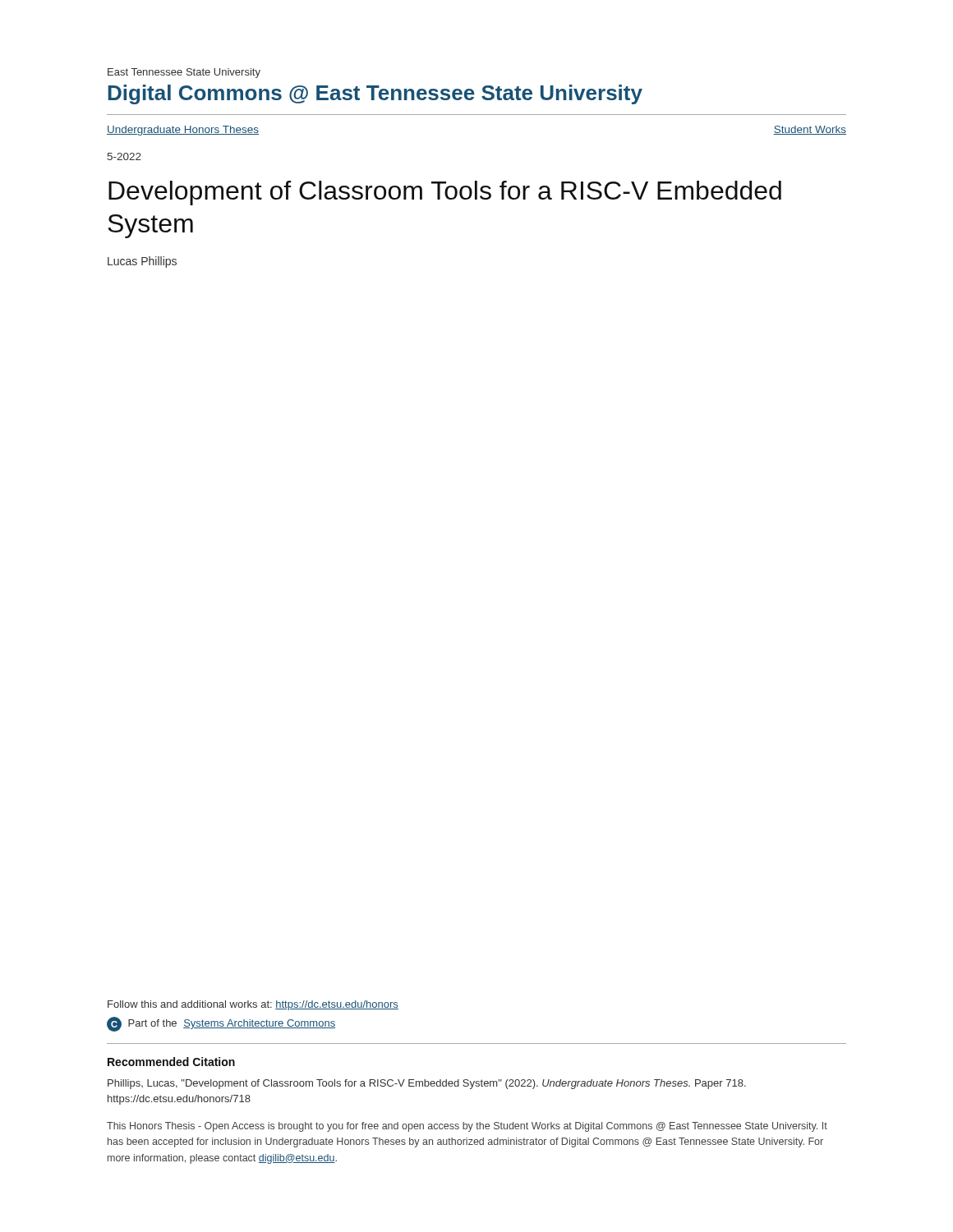Locate the text containing "Lucas Phillips"
The height and width of the screenshot is (1232, 953).
click(142, 261)
